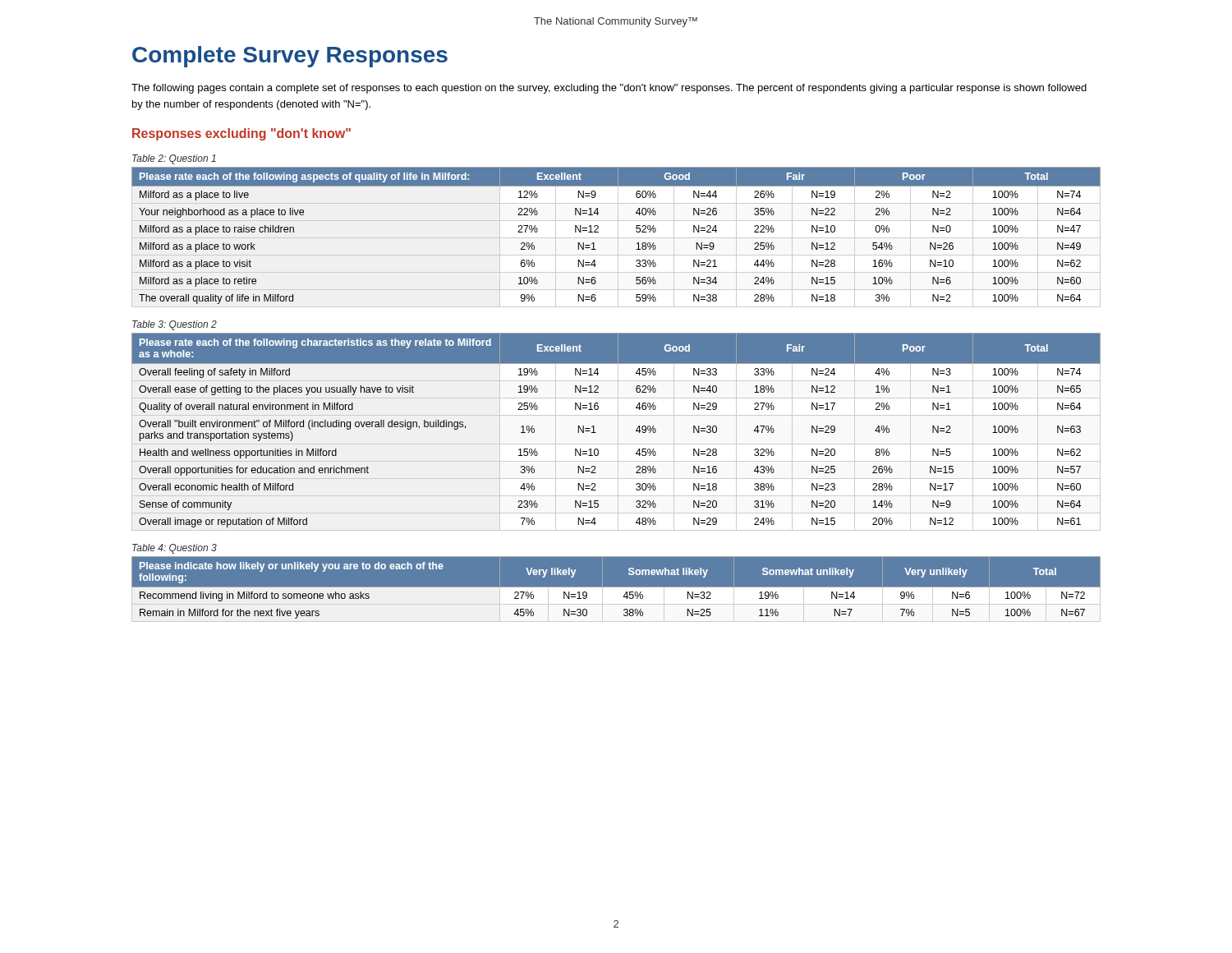The height and width of the screenshot is (953, 1232).
Task: Select the table that reads "Your neighborhood as"
Action: [616, 237]
